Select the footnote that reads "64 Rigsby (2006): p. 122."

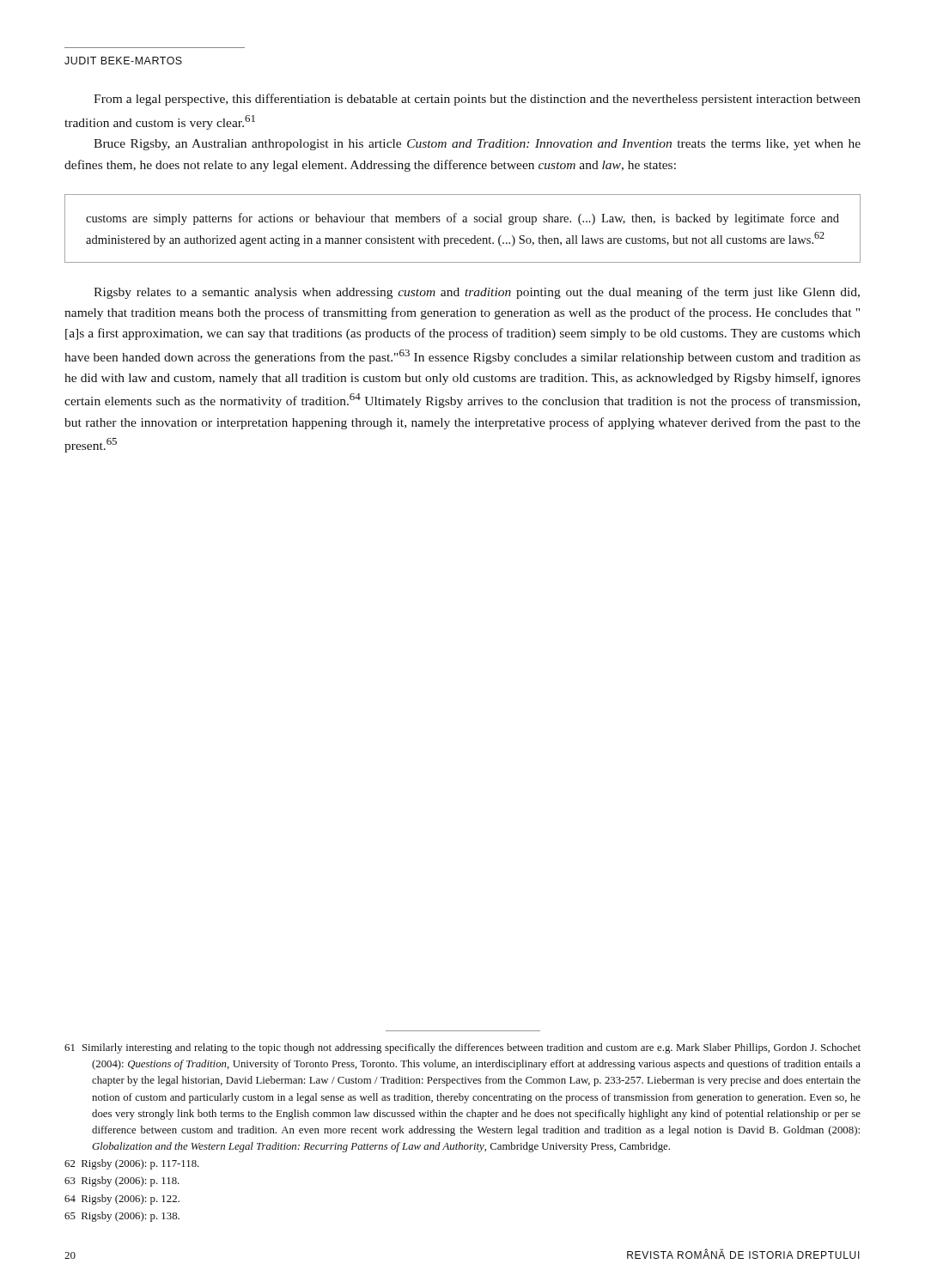122,1198
